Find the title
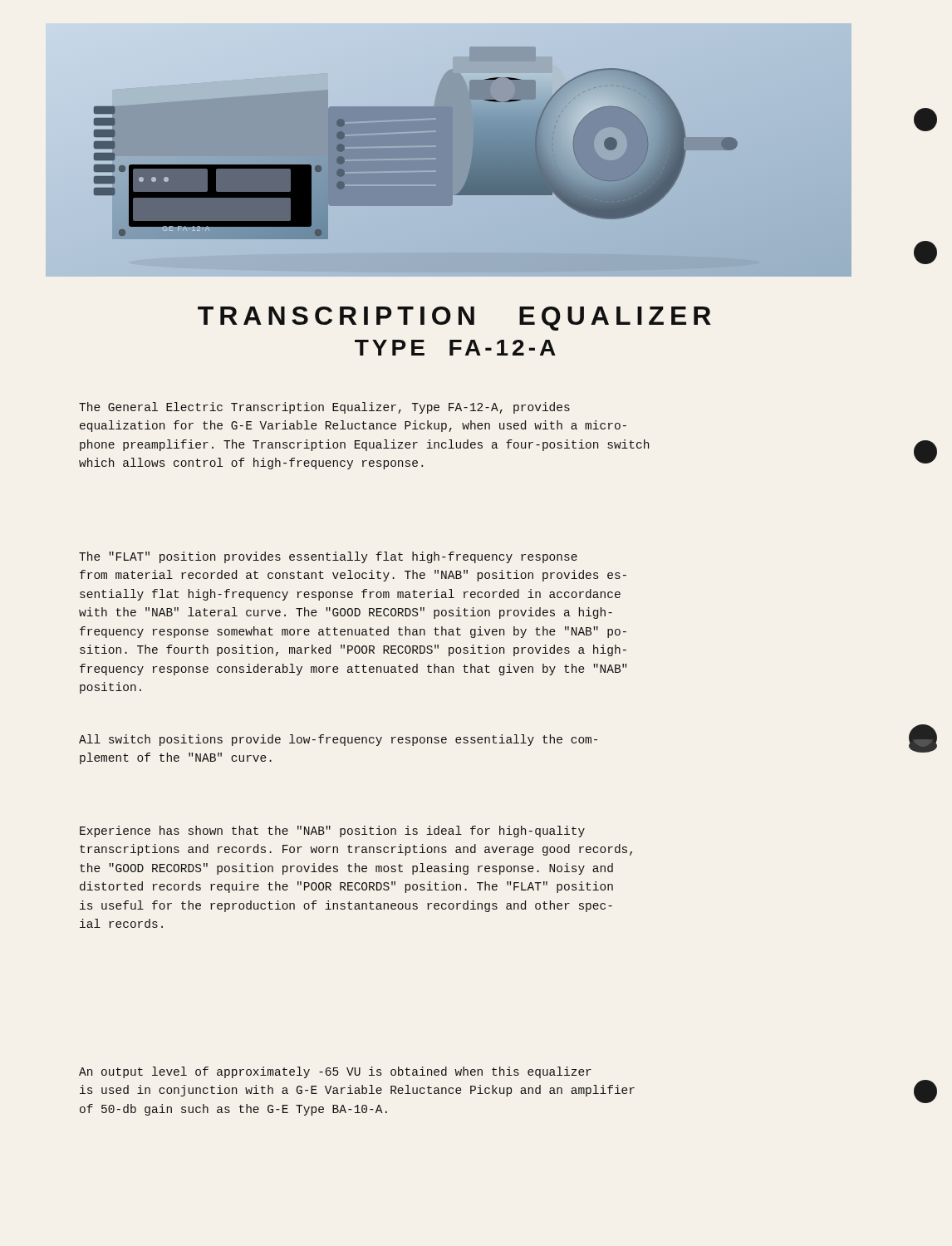The width and height of the screenshot is (952, 1246). 457,331
